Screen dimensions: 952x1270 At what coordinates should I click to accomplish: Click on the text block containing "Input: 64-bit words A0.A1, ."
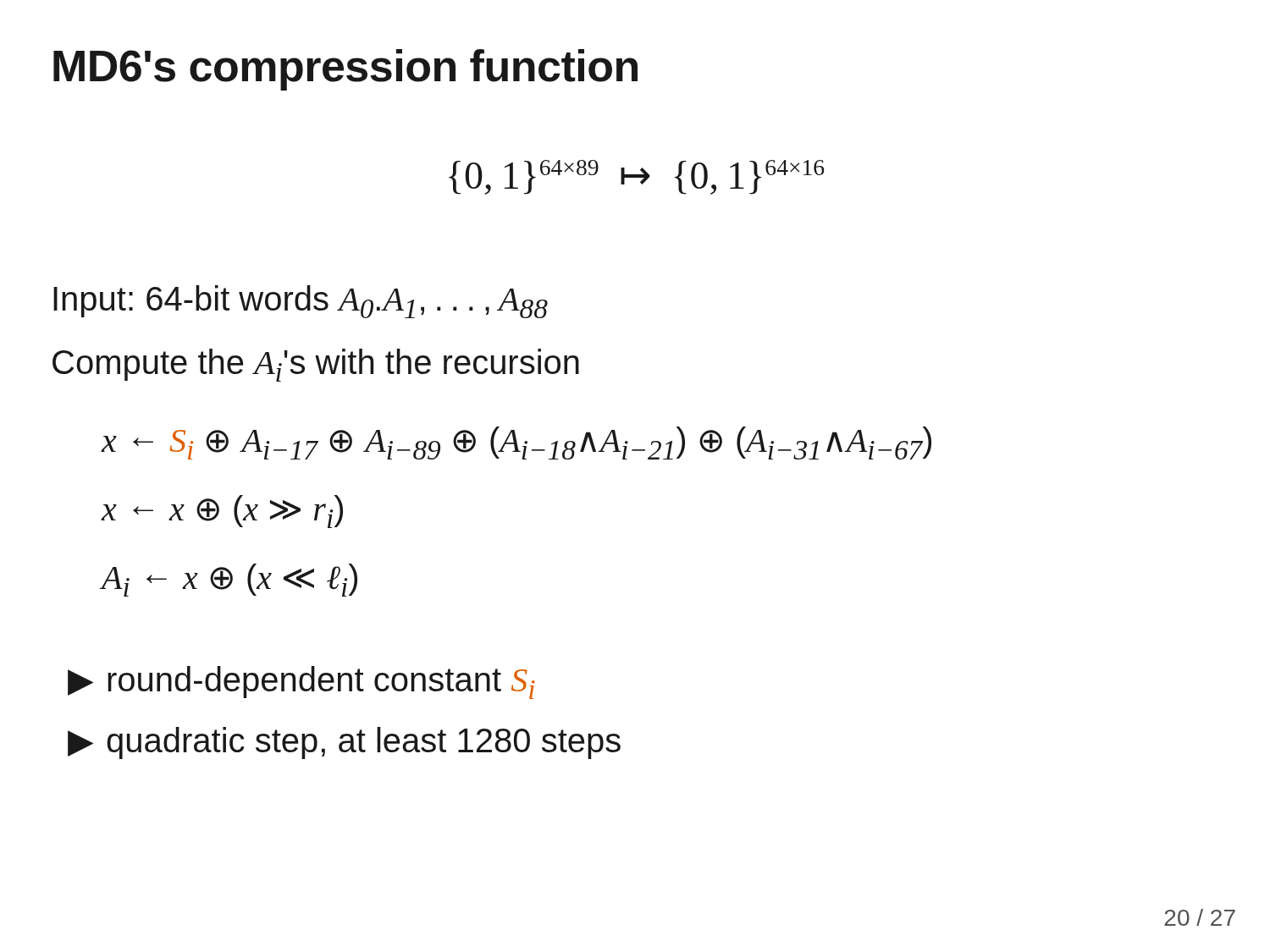[299, 302]
